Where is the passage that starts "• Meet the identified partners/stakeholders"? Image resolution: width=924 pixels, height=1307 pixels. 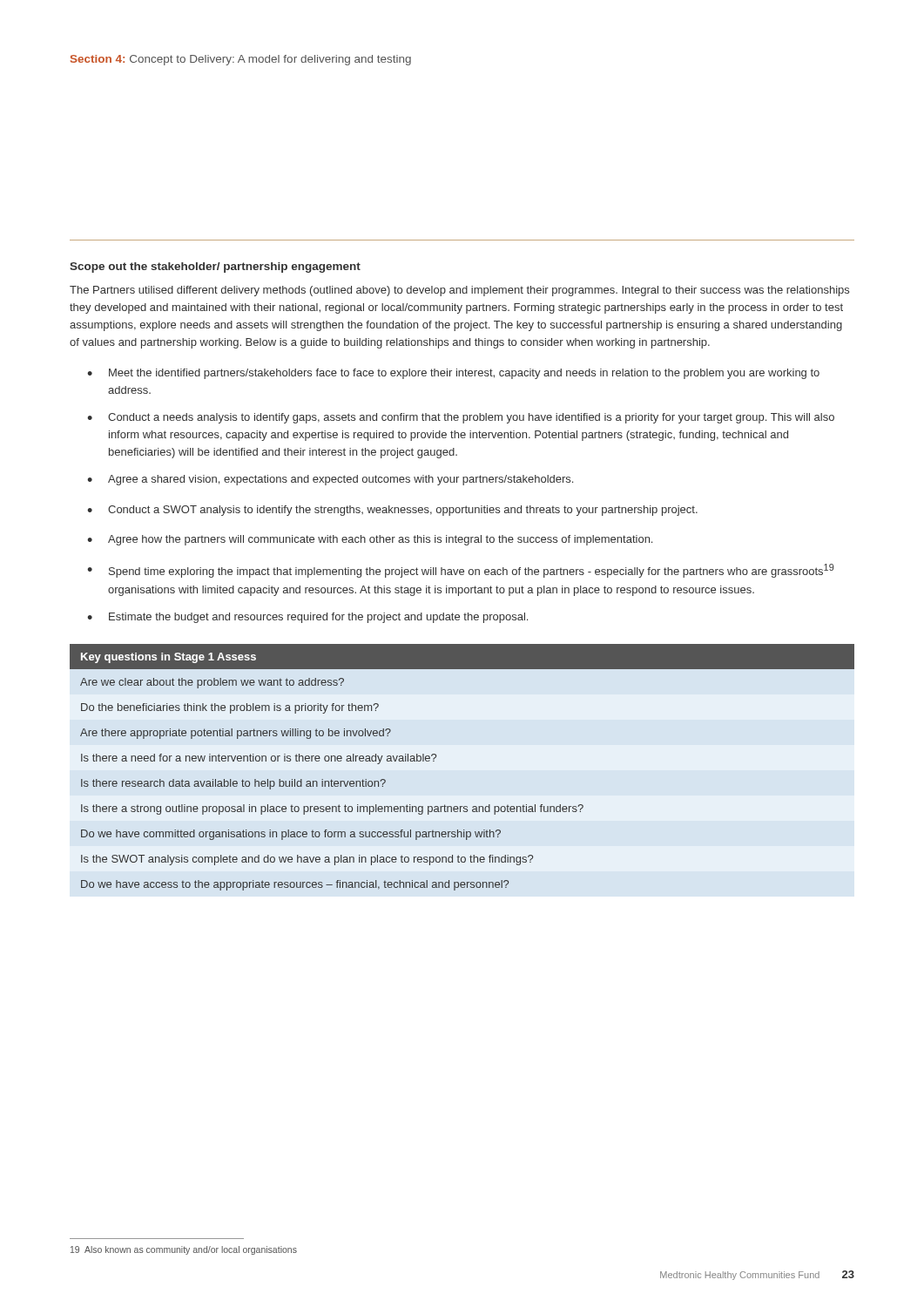coord(471,381)
